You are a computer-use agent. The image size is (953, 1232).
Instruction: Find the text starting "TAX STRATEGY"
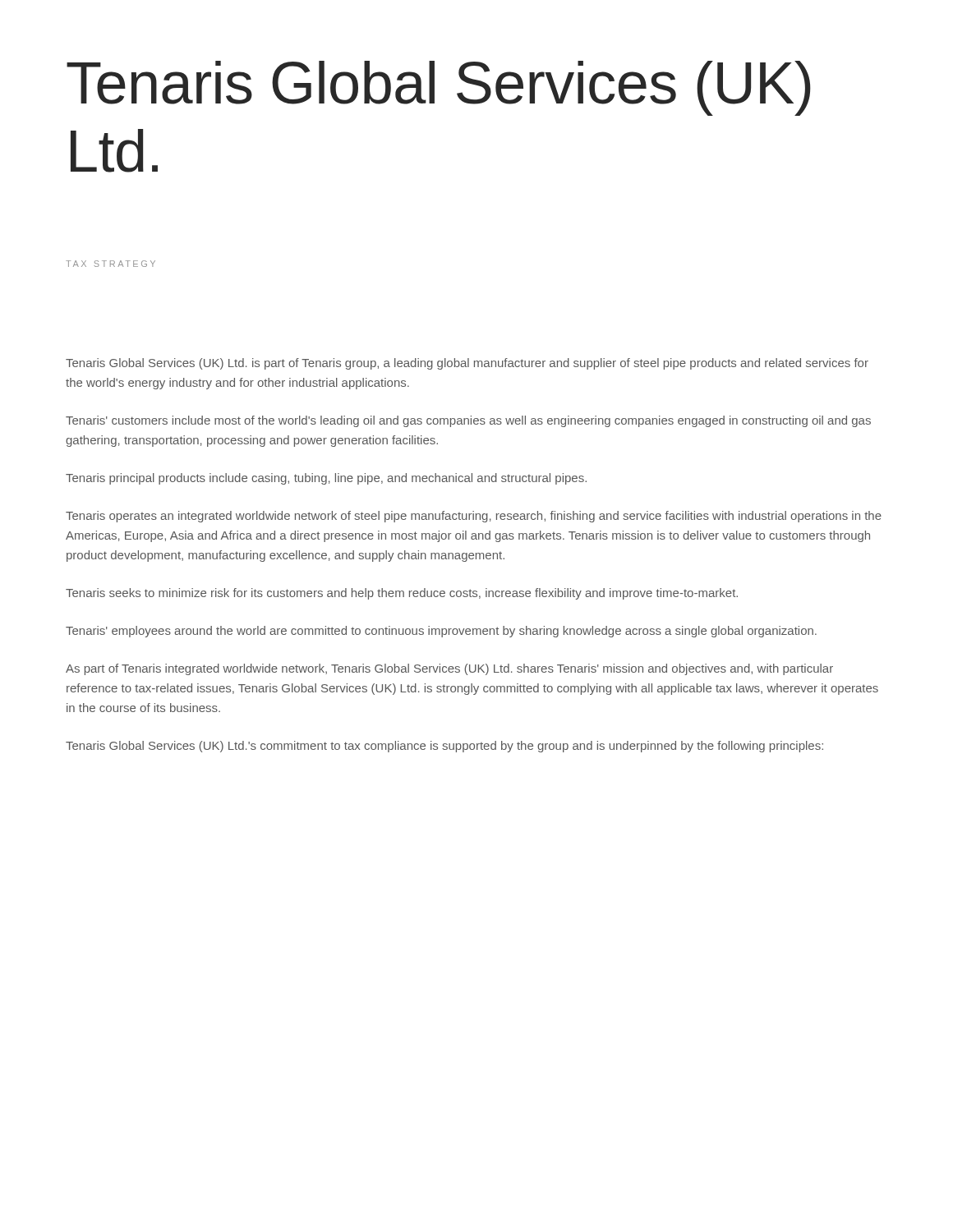coord(112,264)
